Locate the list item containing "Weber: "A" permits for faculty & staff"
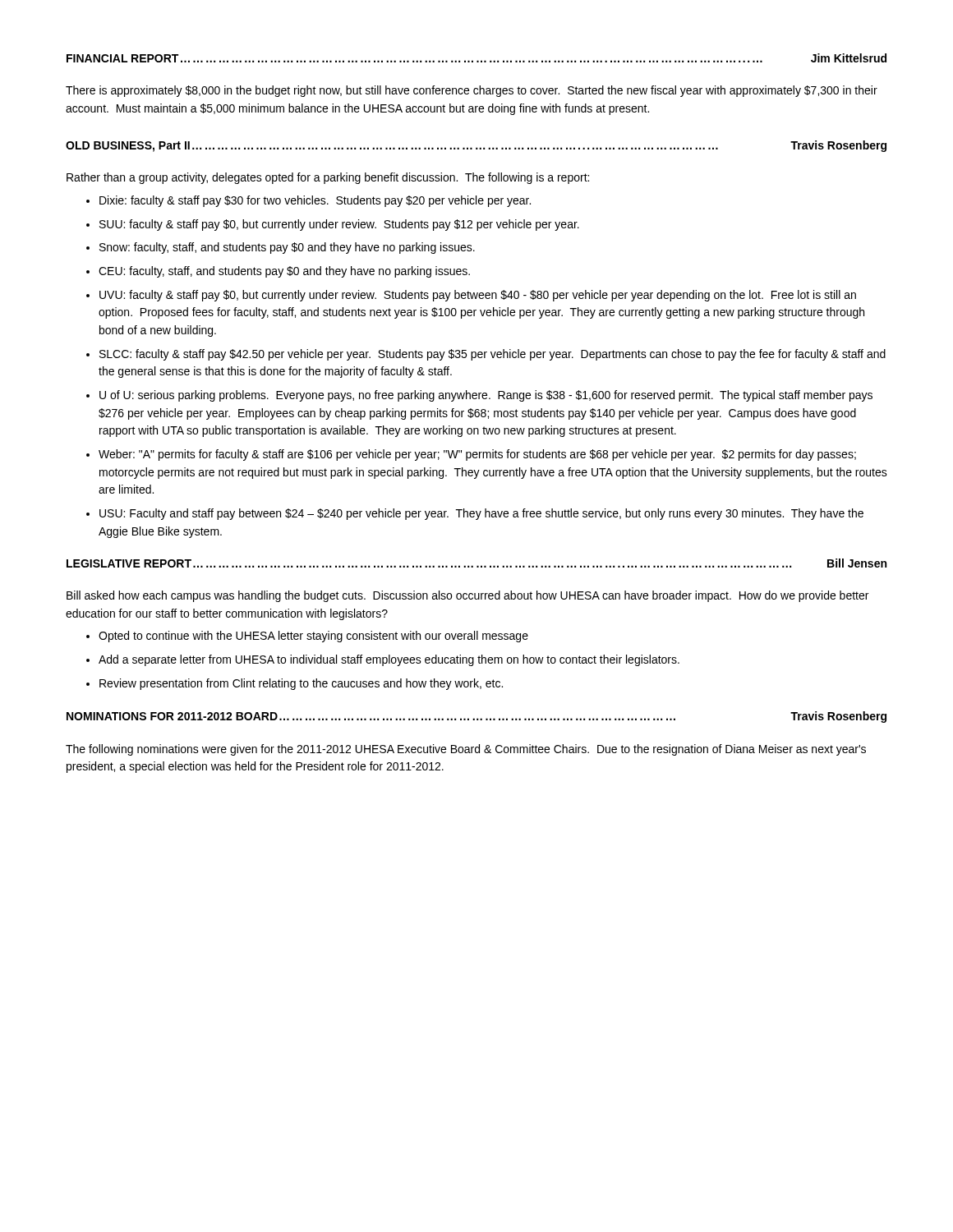Image resolution: width=953 pixels, height=1232 pixels. [493, 472]
